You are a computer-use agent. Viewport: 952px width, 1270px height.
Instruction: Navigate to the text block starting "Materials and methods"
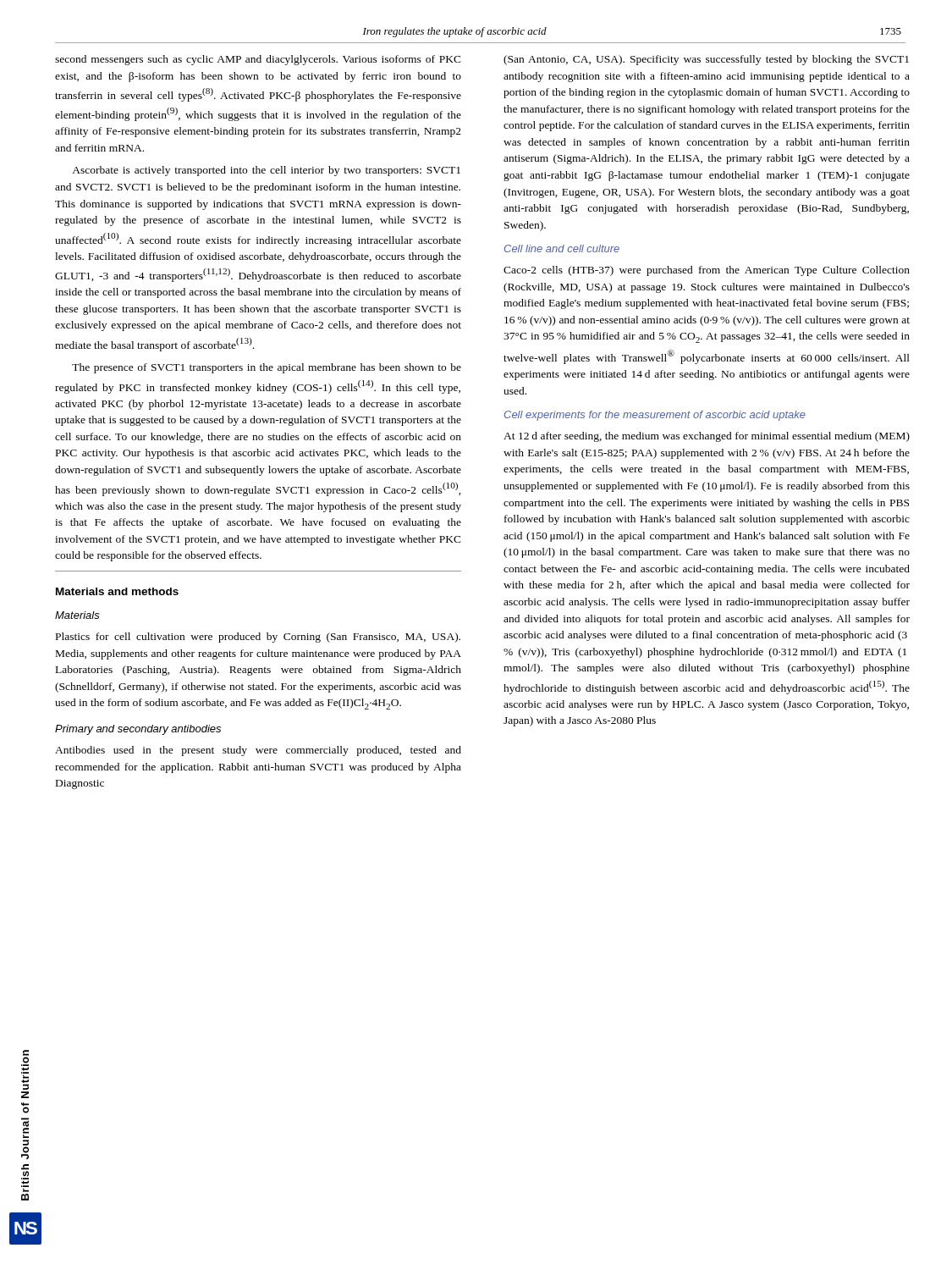tap(117, 591)
